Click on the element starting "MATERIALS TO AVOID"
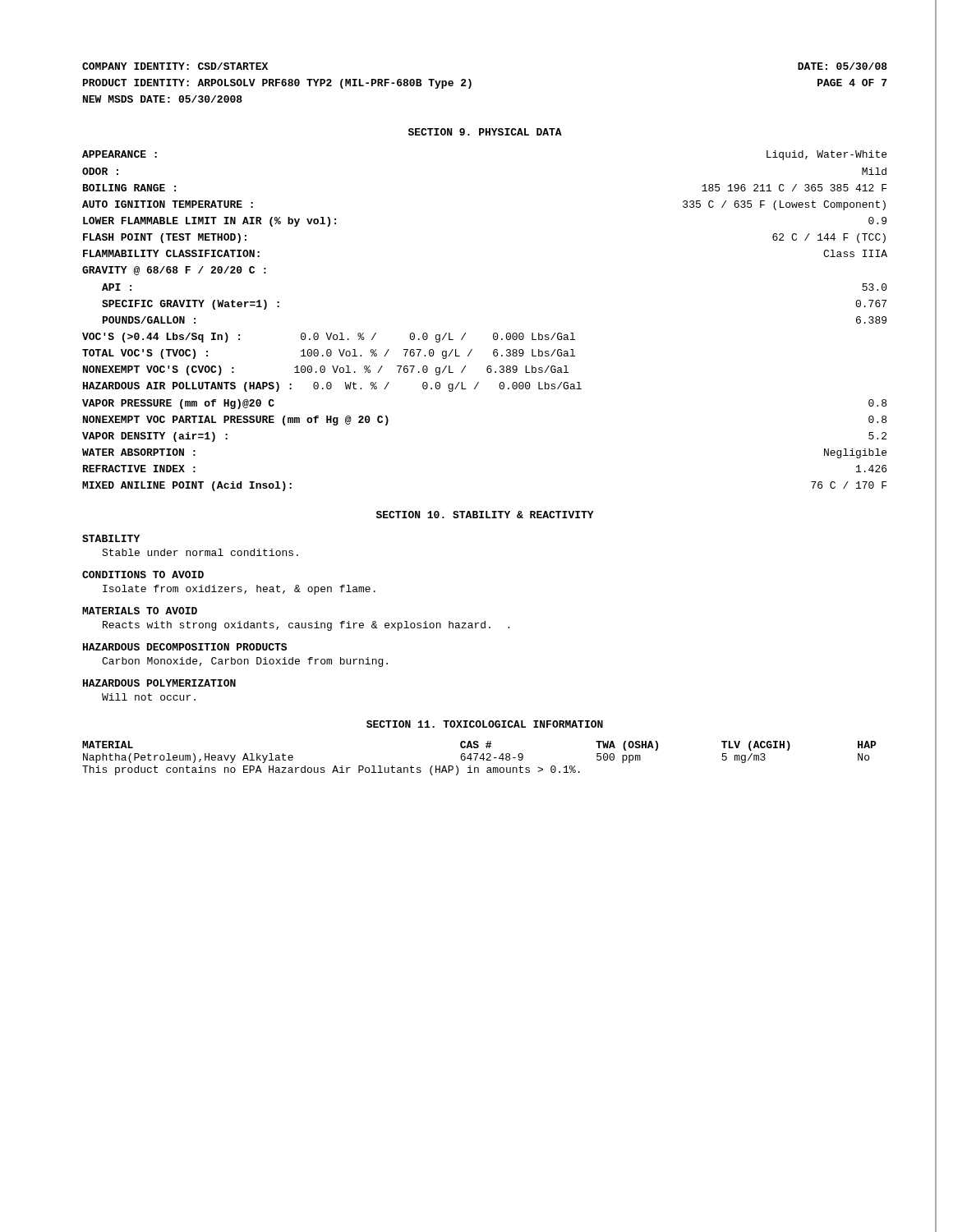Screen dimensions: 1232x953 pyautogui.click(x=140, y=612)
